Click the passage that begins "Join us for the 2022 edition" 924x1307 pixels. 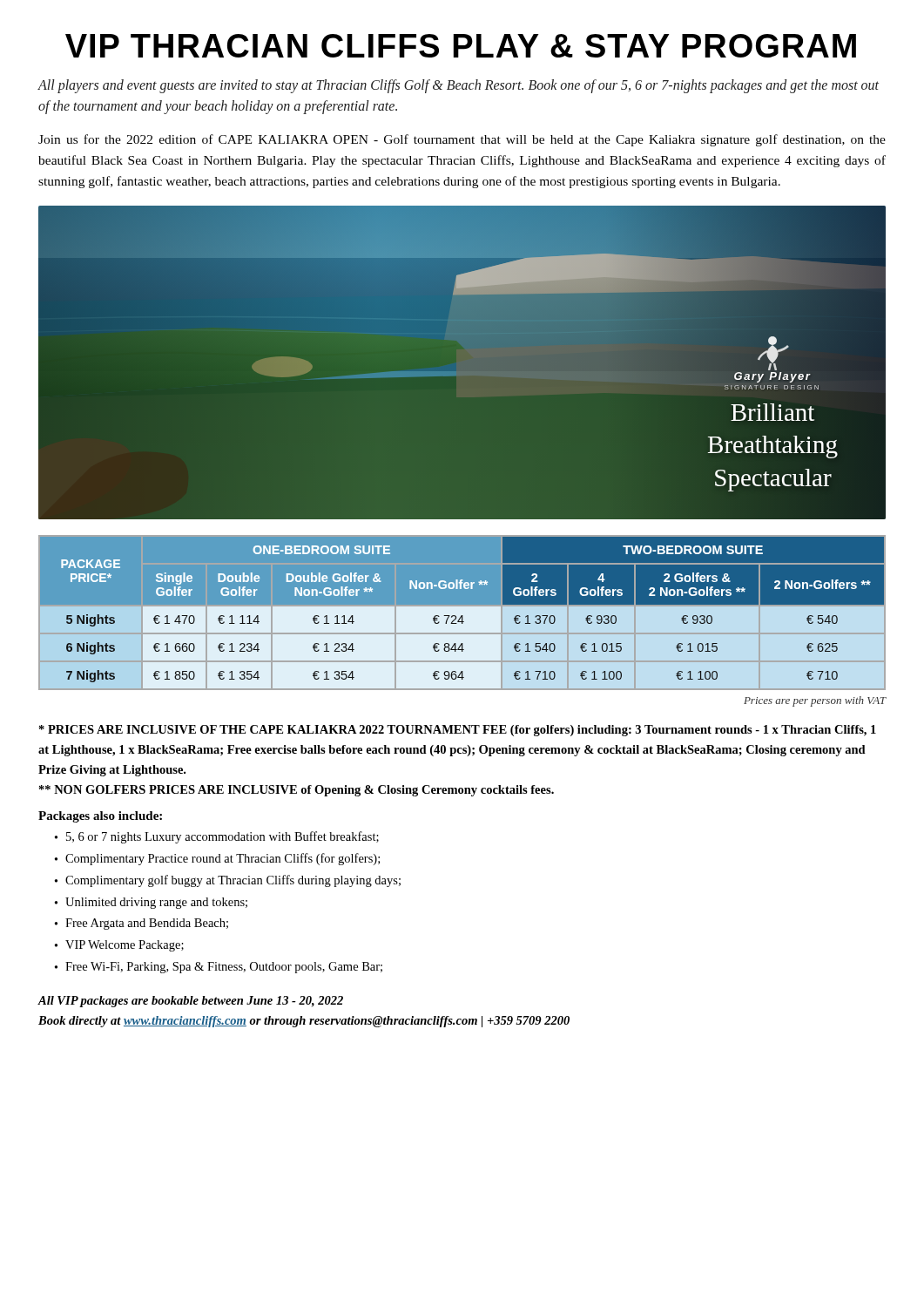pyautogui.click(x=462, y=160)
